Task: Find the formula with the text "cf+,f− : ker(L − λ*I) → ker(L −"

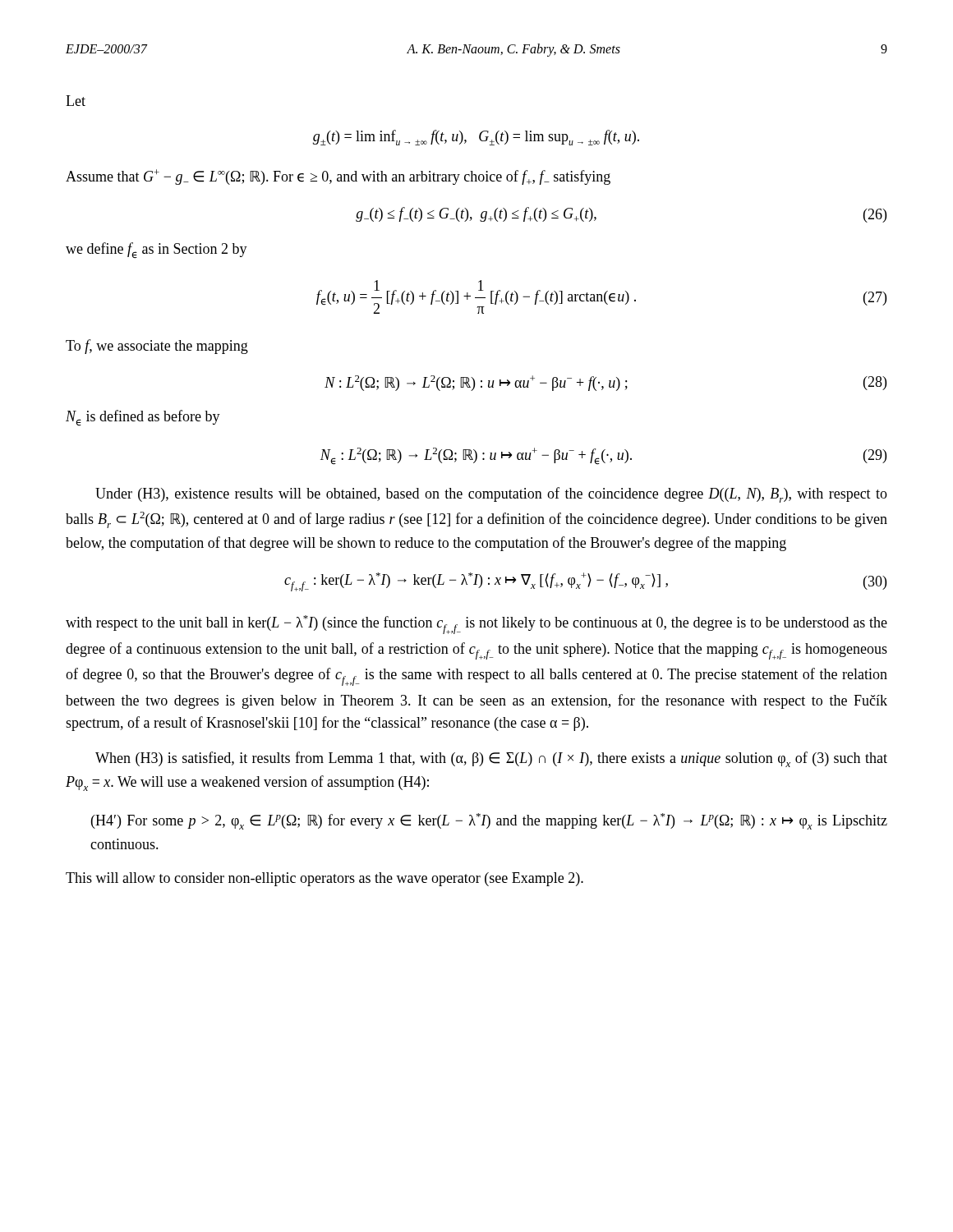Action: pos(586,582)
